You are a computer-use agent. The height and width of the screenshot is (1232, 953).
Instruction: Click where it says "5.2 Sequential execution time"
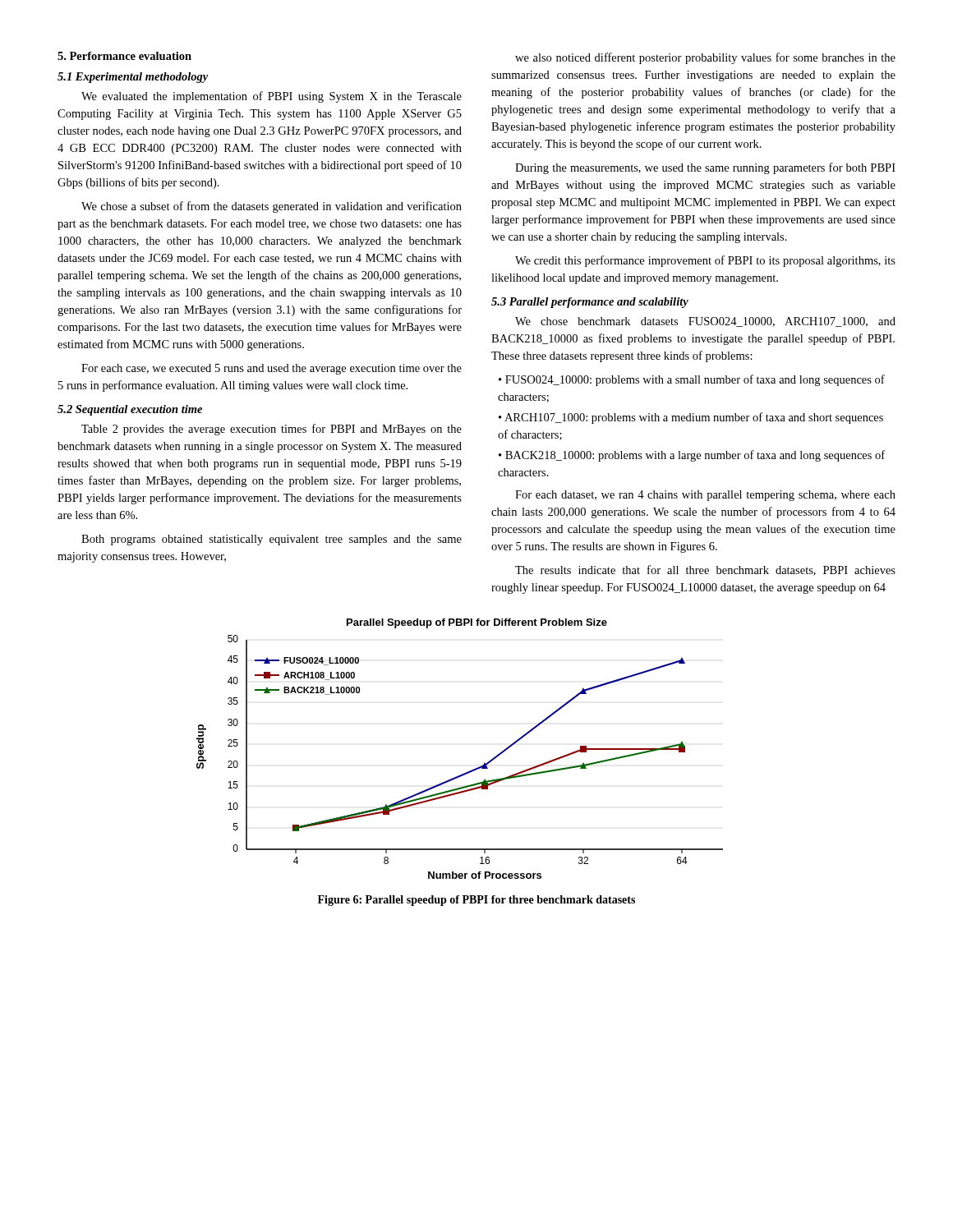point(130,409)
